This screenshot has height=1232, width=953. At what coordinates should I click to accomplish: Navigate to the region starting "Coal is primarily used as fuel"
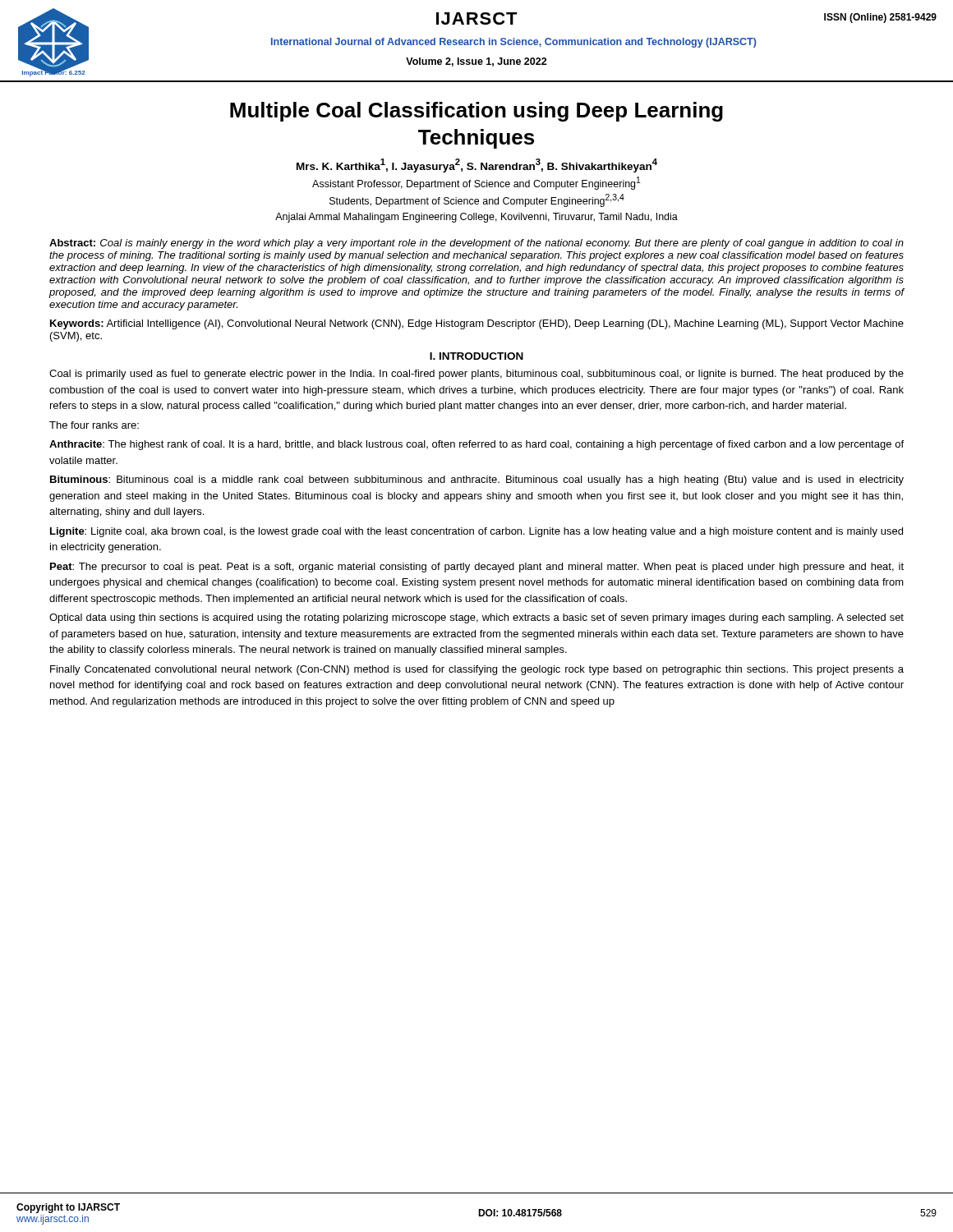pos(476,390)
